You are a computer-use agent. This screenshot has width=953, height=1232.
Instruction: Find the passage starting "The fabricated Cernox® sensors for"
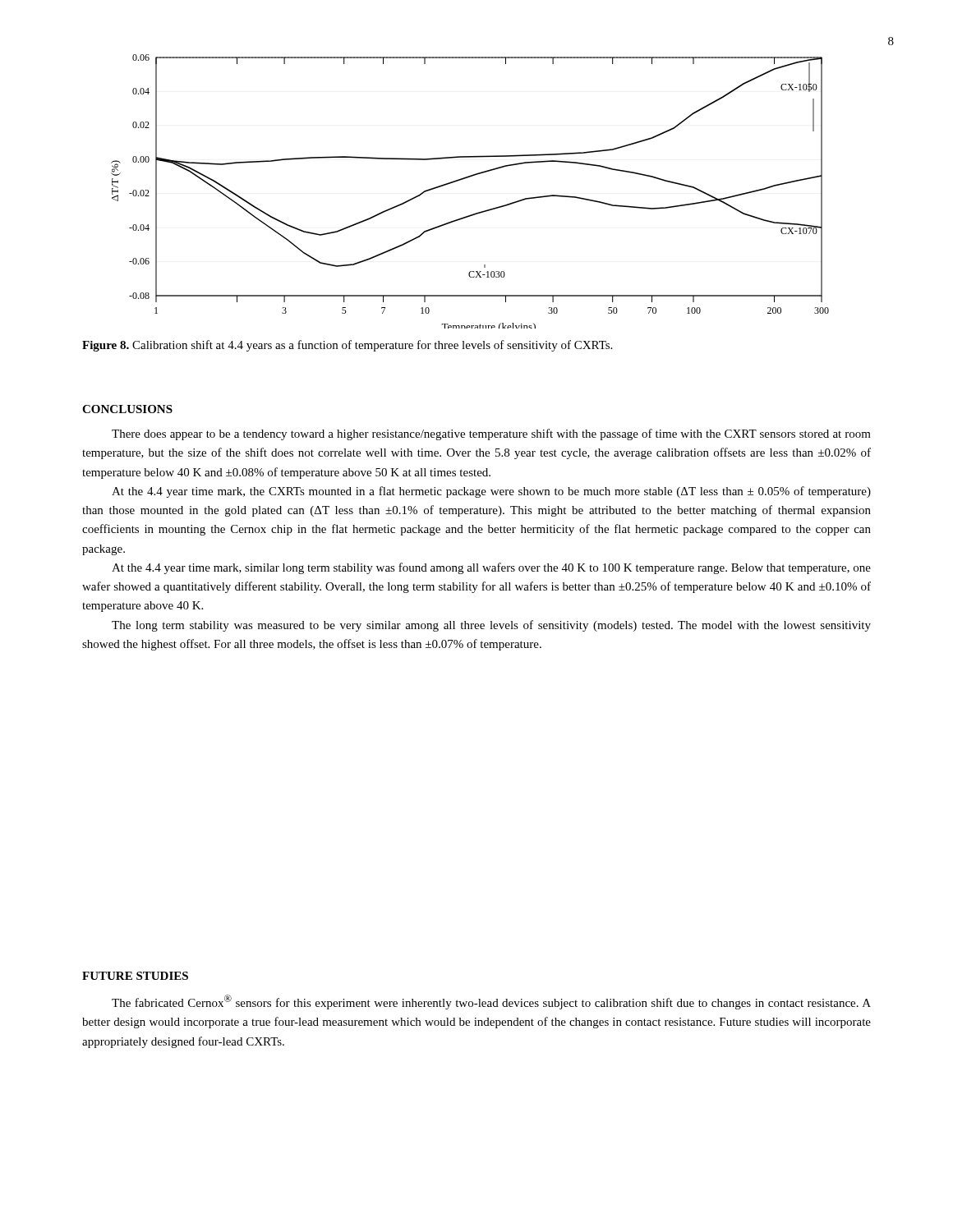476,1021
